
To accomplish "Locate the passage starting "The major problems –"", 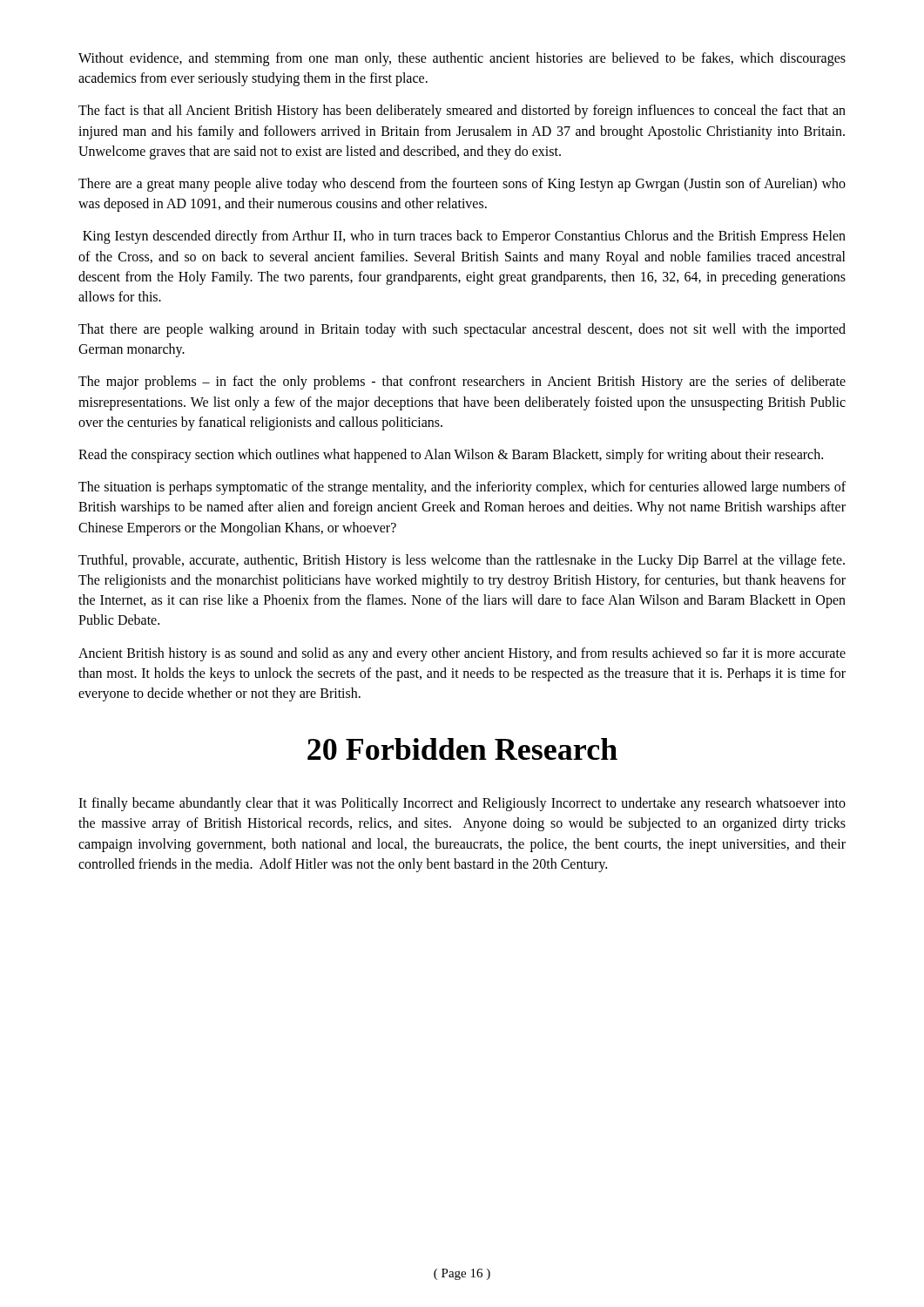I will tap(462, 402).
